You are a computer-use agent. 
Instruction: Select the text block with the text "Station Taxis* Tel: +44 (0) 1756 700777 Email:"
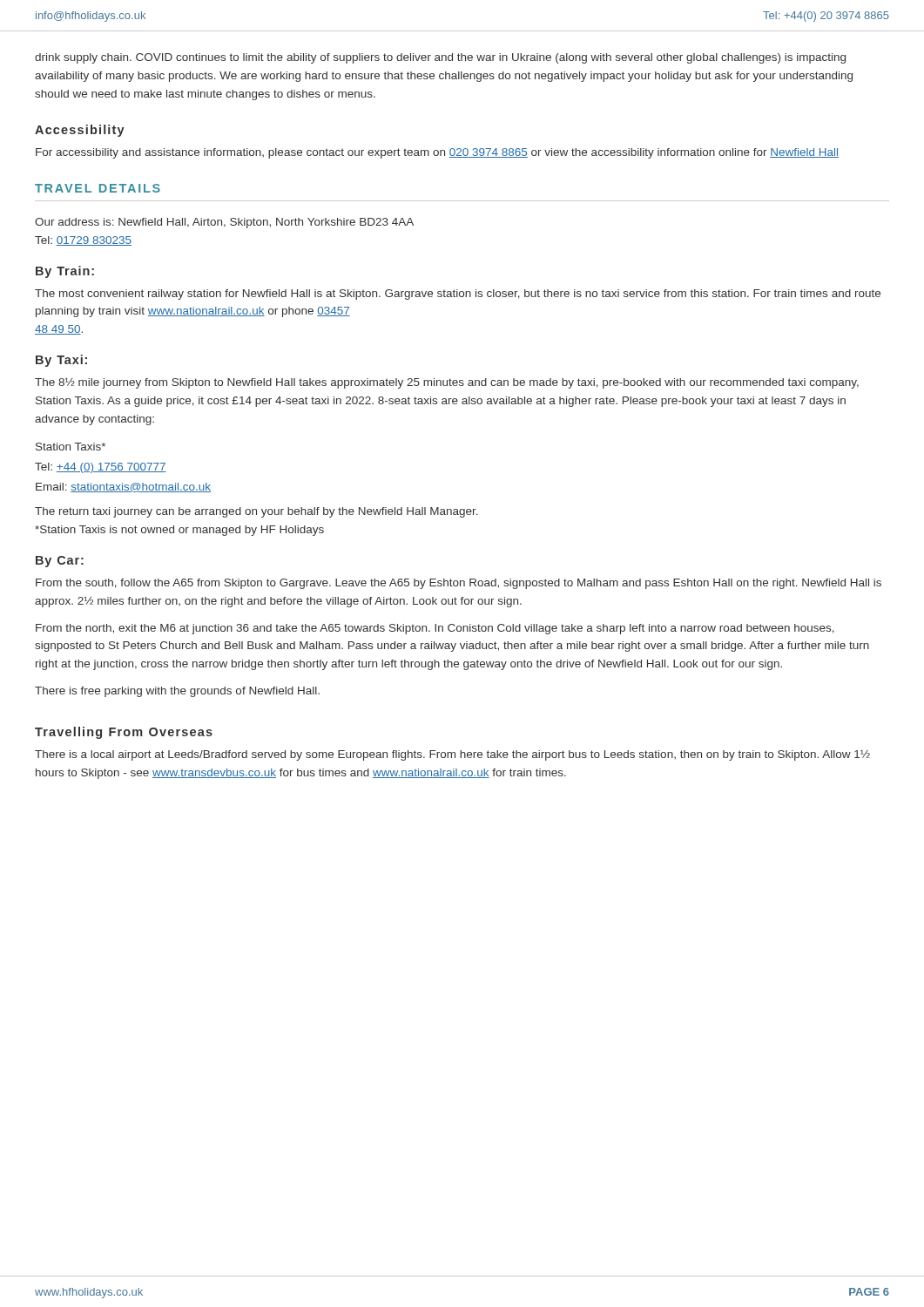[123, 467]
